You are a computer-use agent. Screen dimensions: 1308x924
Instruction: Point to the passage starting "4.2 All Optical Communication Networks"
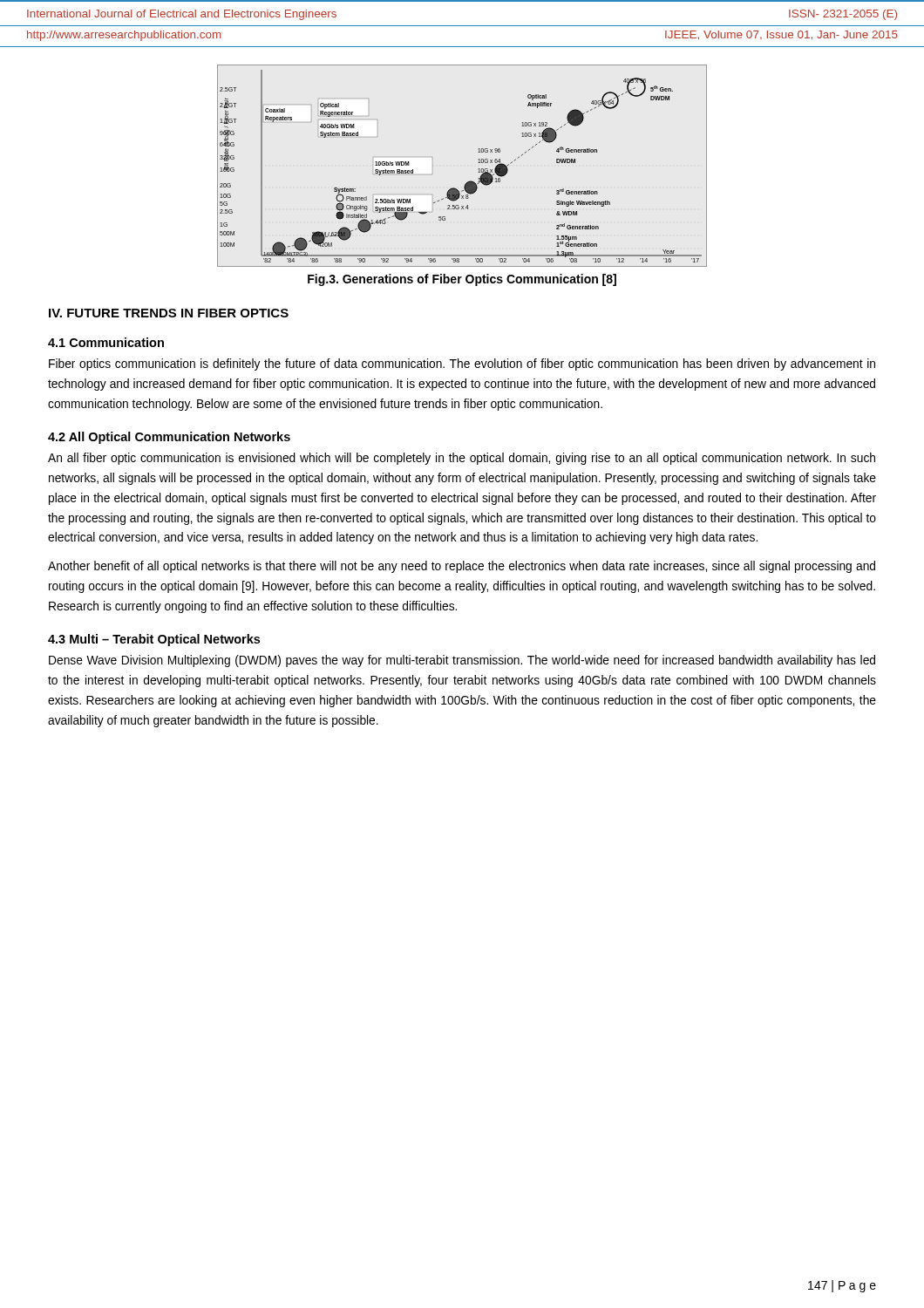pos(169,437)
